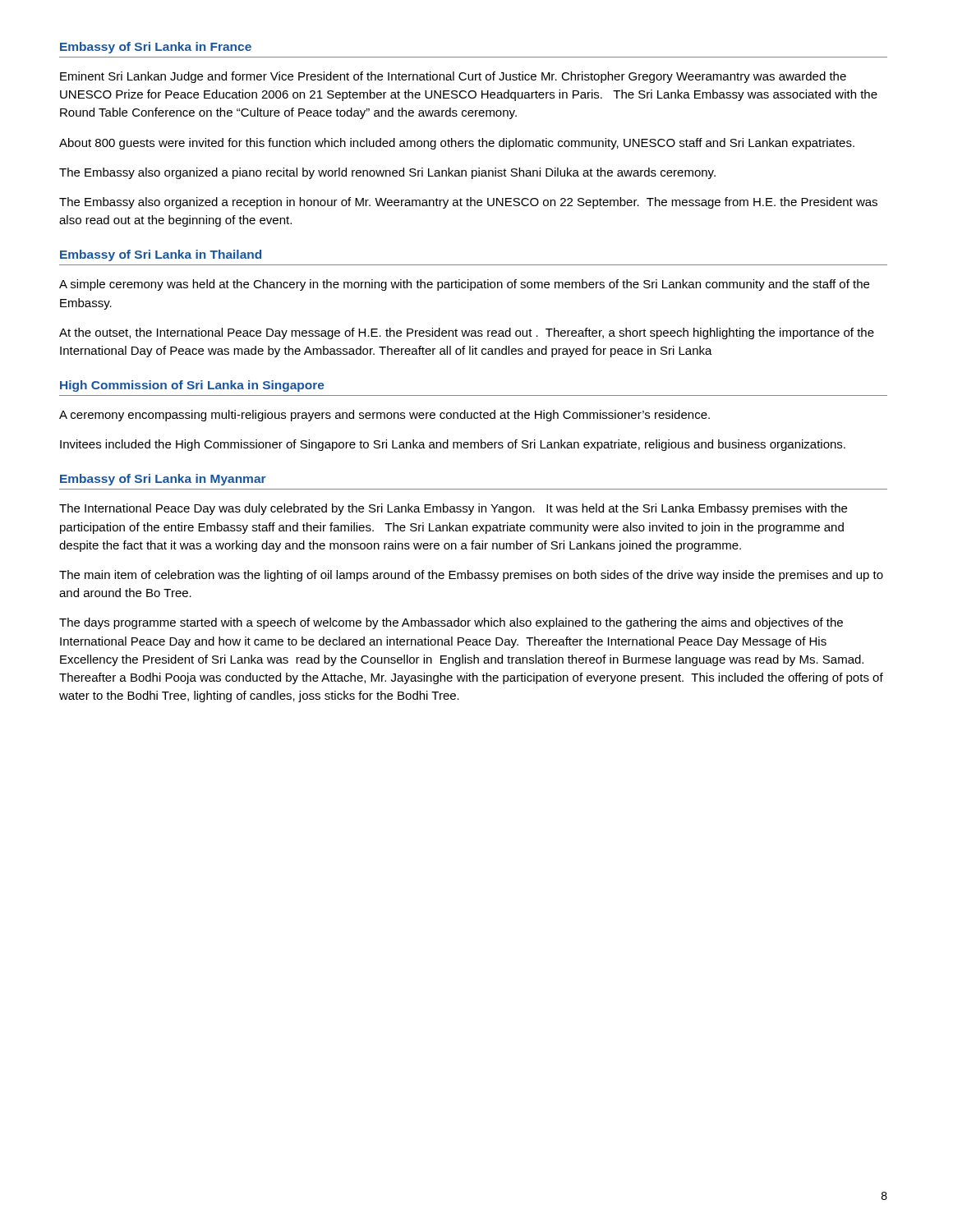Point to the block beginning "Eminent Sri Lankan Judge"
This screenshot has width=953, height=1232.
click(468, 94)
